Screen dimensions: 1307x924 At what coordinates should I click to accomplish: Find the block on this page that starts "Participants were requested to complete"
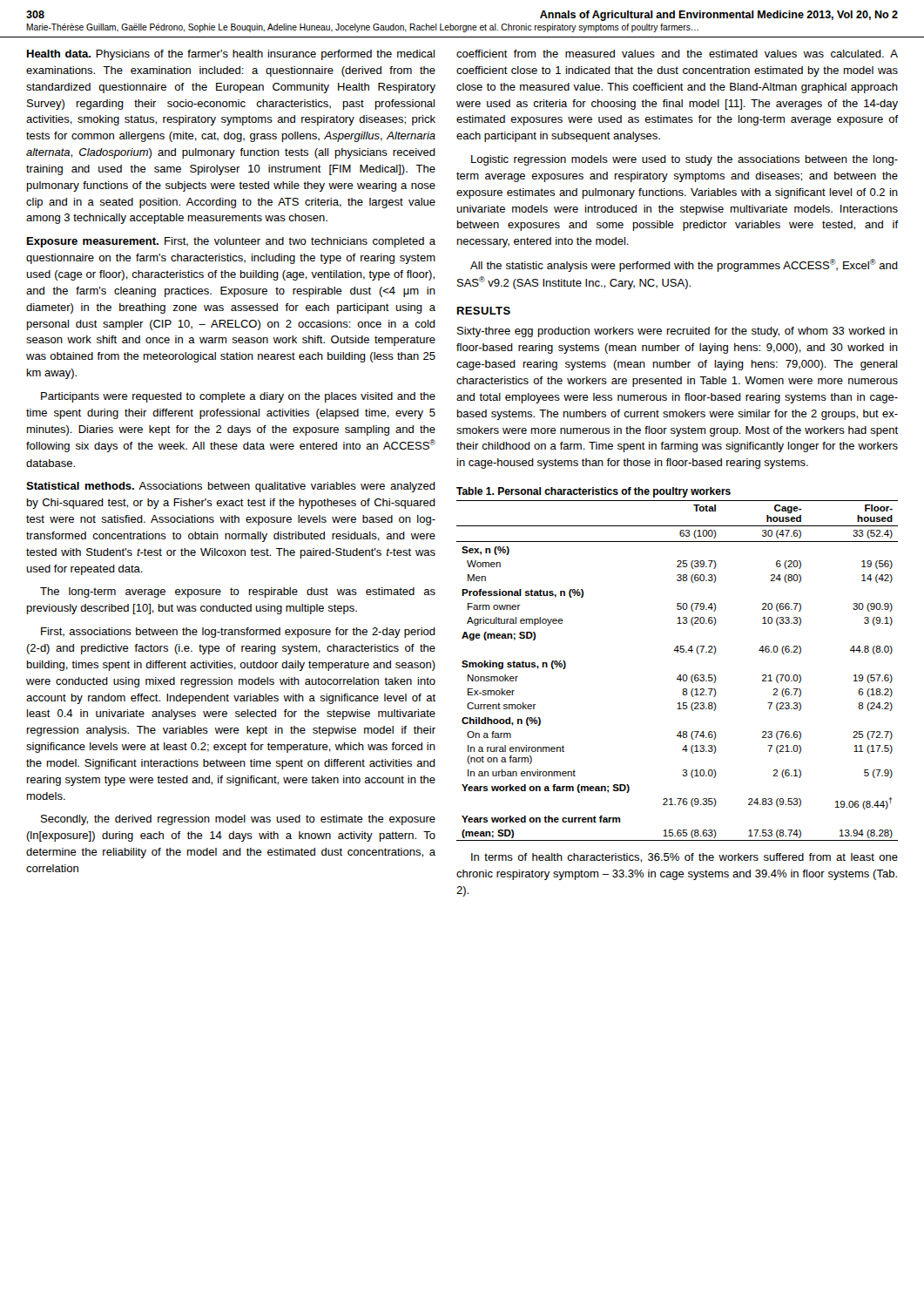click(x=231, y=430)
